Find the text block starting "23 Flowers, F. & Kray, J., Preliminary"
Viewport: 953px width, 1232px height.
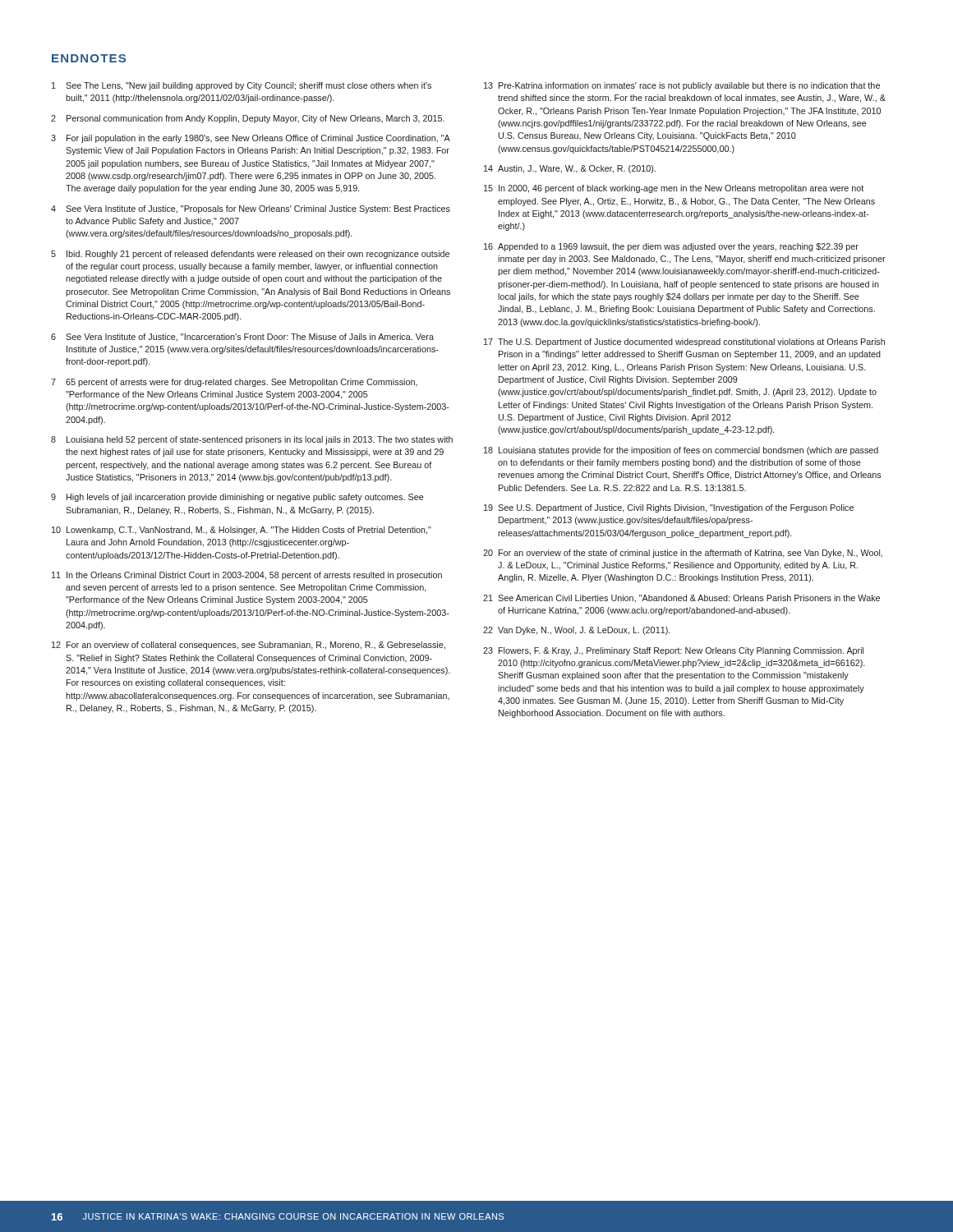tap(684, 682)
